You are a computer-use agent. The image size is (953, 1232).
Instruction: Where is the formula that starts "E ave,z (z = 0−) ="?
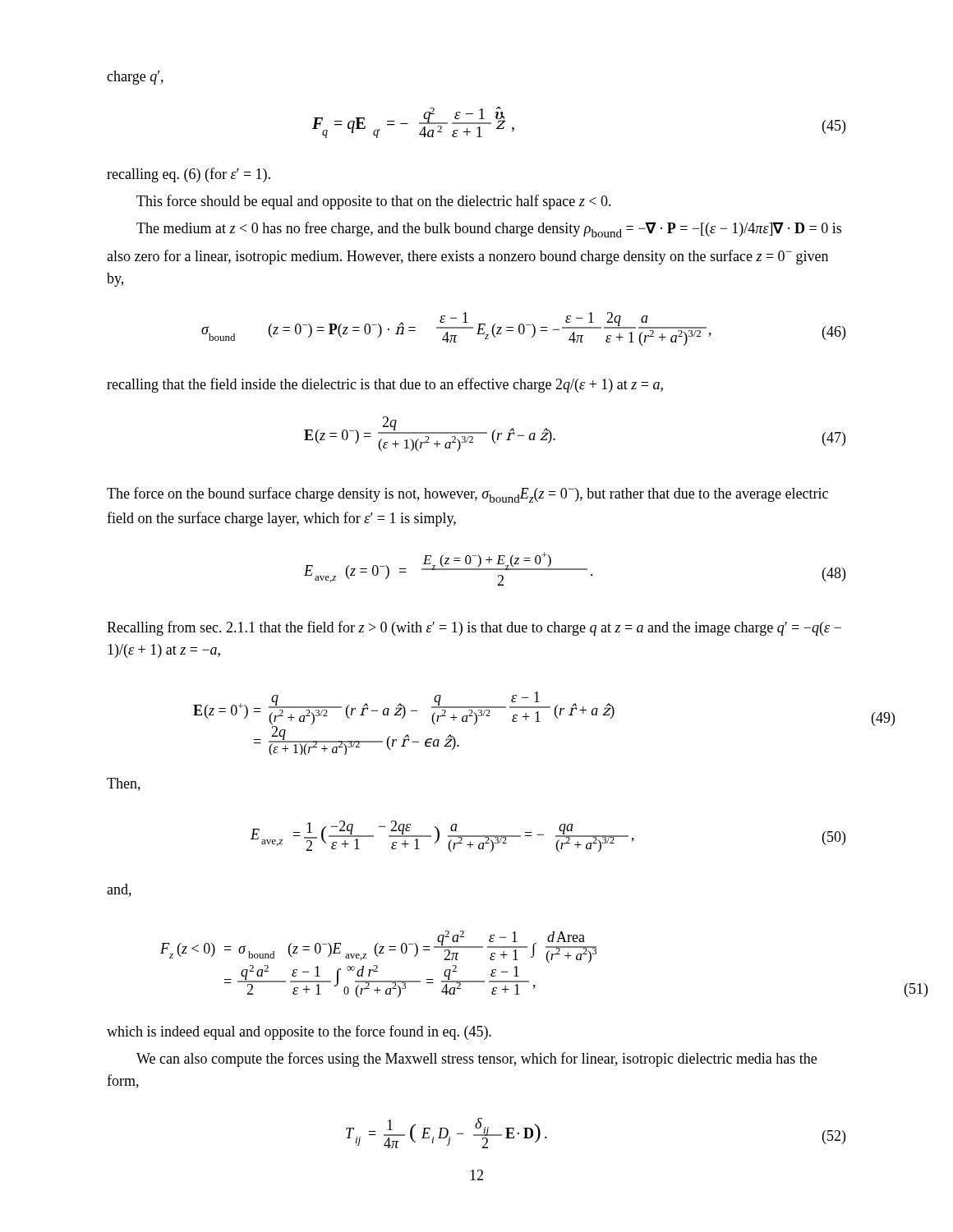coord(573,573)
